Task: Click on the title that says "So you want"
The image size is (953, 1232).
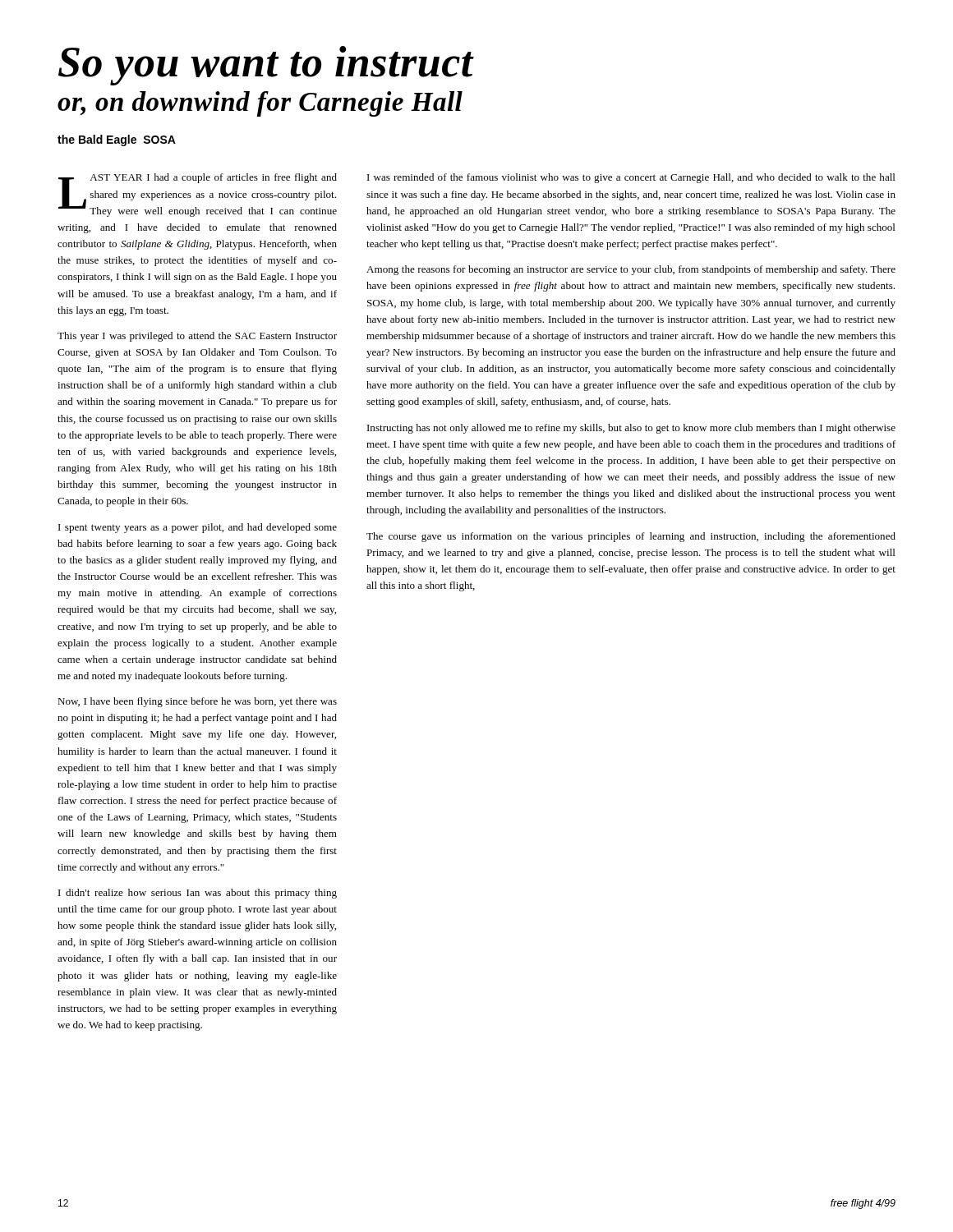Action: point(265,62)
